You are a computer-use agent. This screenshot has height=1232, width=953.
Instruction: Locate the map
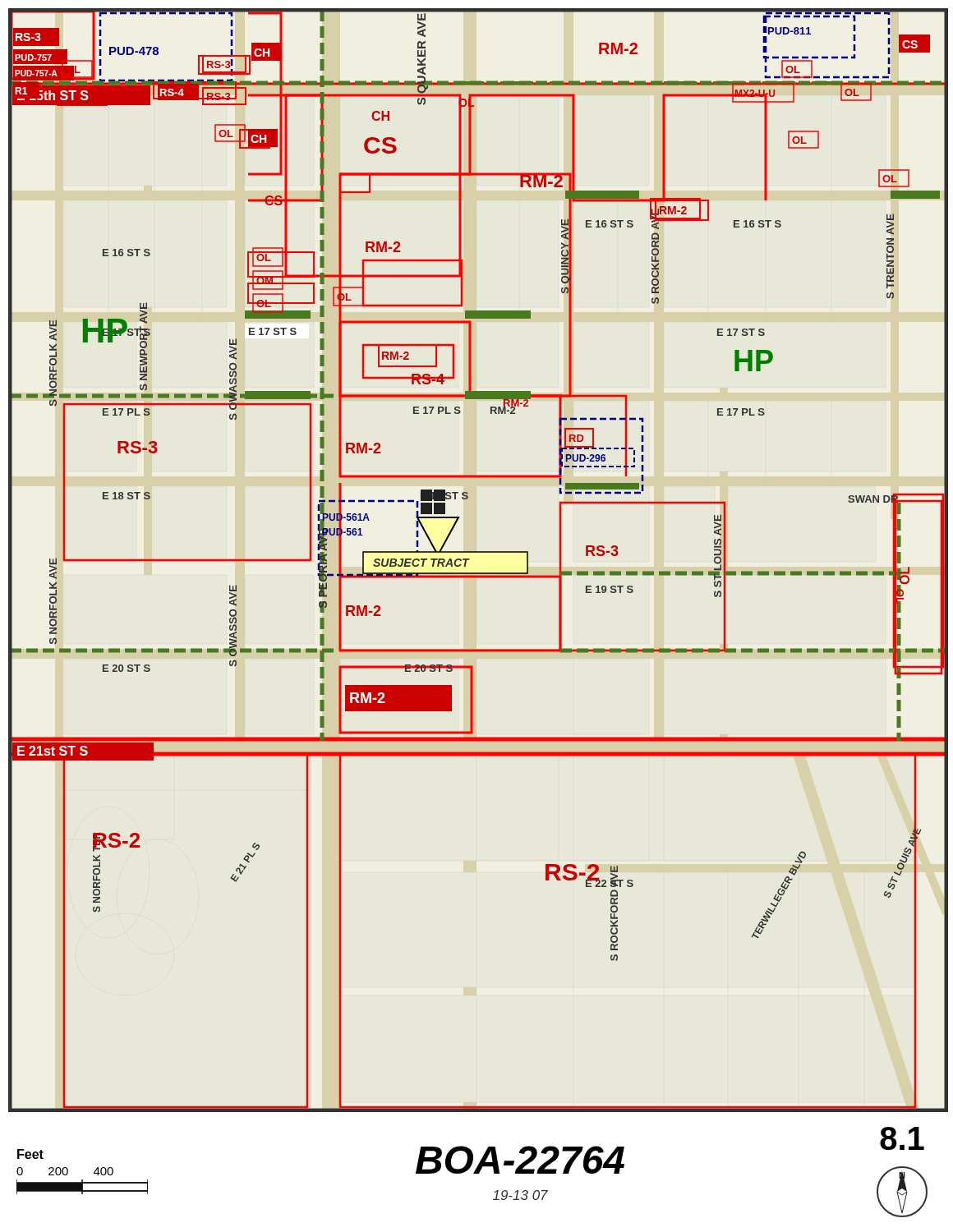478,560
